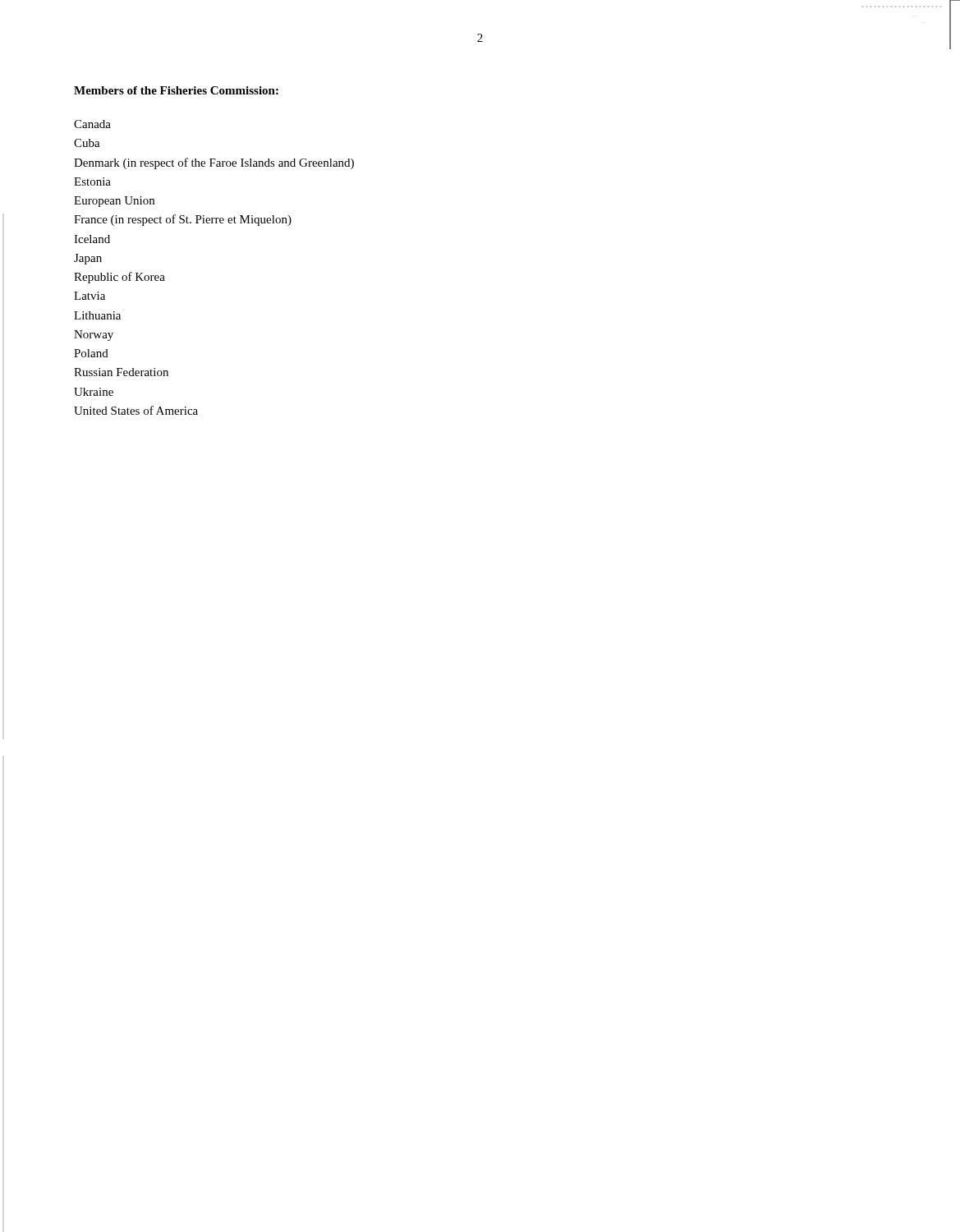The image size is (960, 1232).
Task: Click on the list item that says "European Union"
Action: coord(114,200)
